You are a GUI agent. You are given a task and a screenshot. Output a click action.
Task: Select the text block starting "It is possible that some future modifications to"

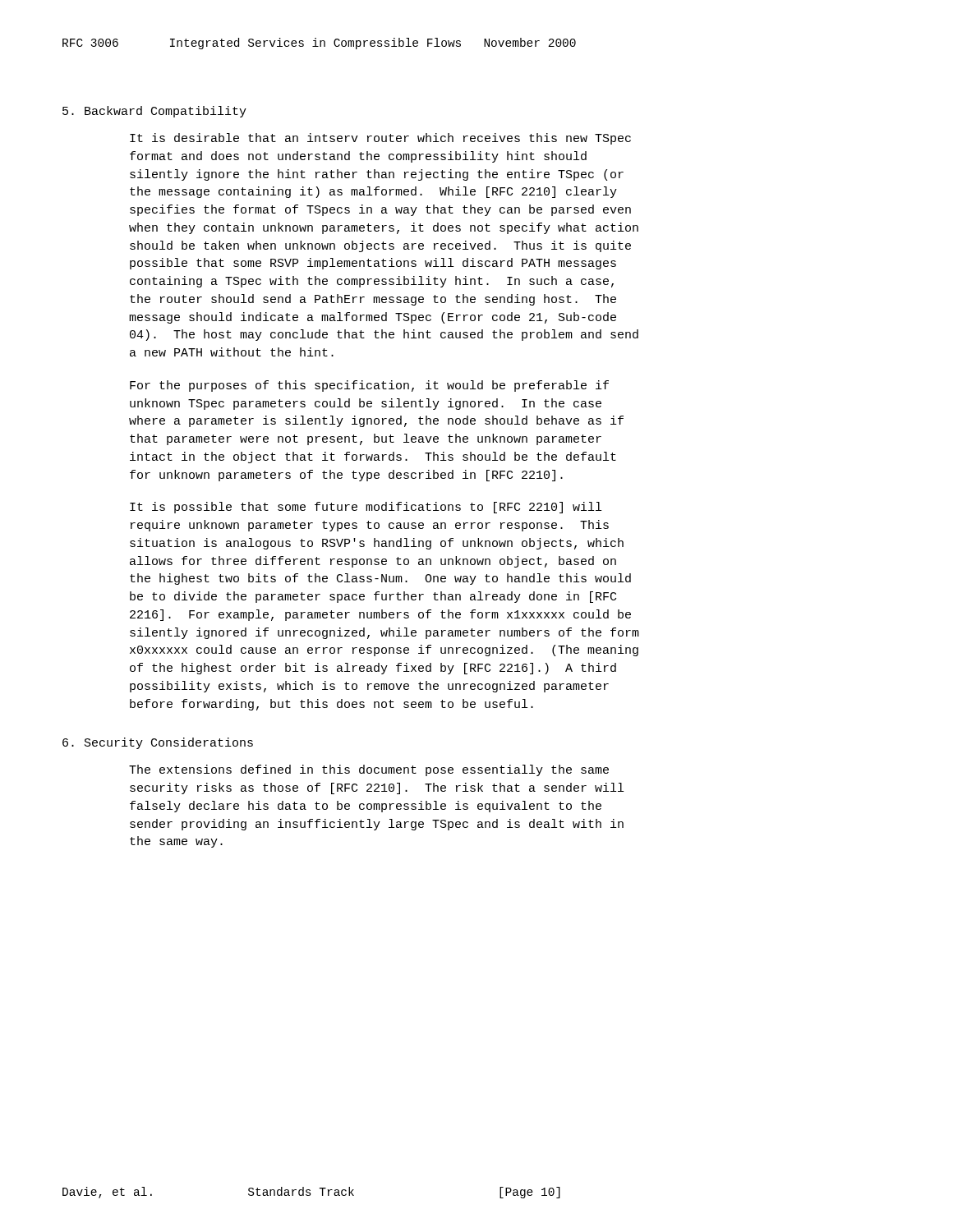coord(373,606)
